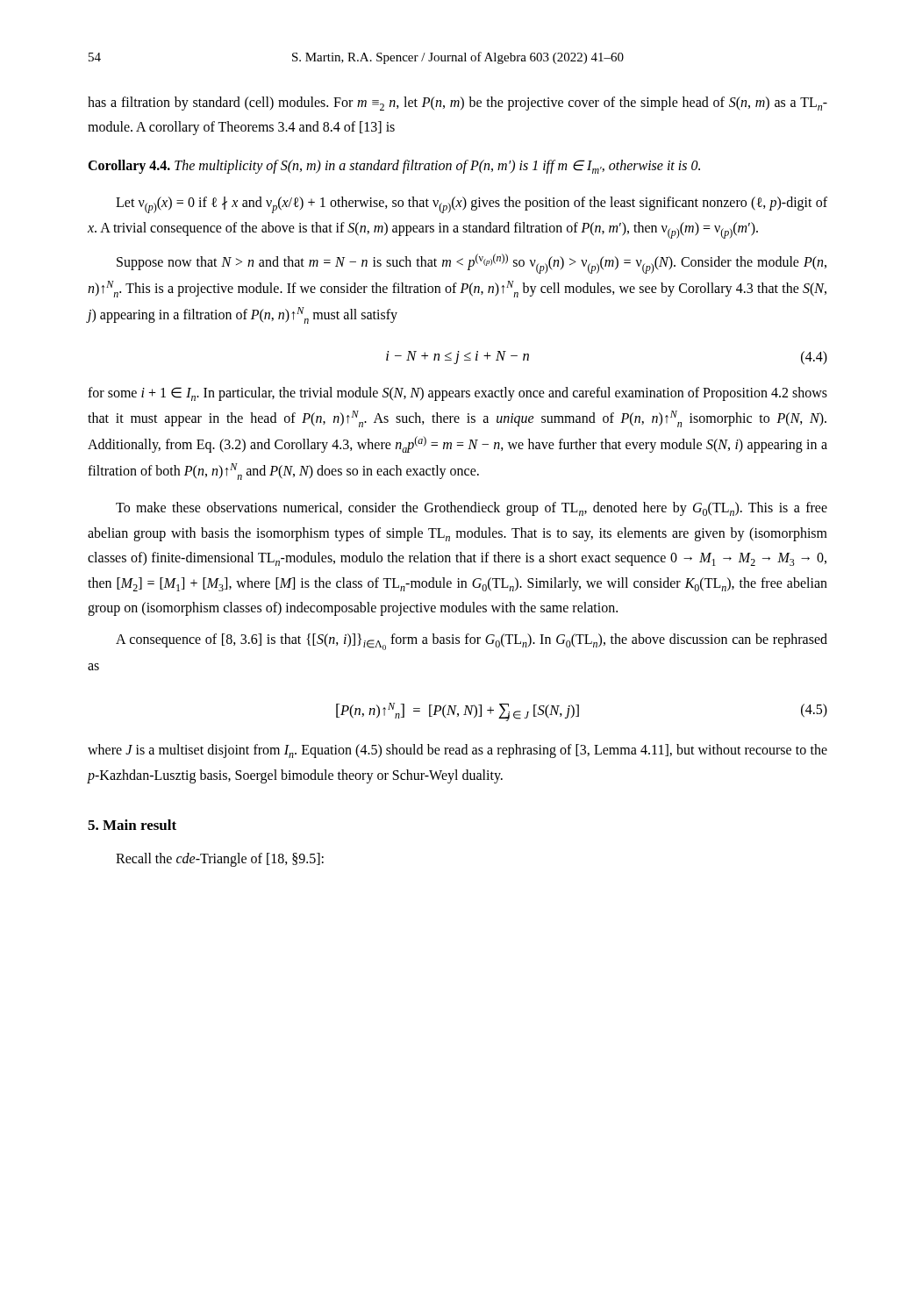Image resolution: width=915 pixels, height=1316 pixels.
Task: Click on the text block containing "Suppose now that"
Action: tap(458, 289)
